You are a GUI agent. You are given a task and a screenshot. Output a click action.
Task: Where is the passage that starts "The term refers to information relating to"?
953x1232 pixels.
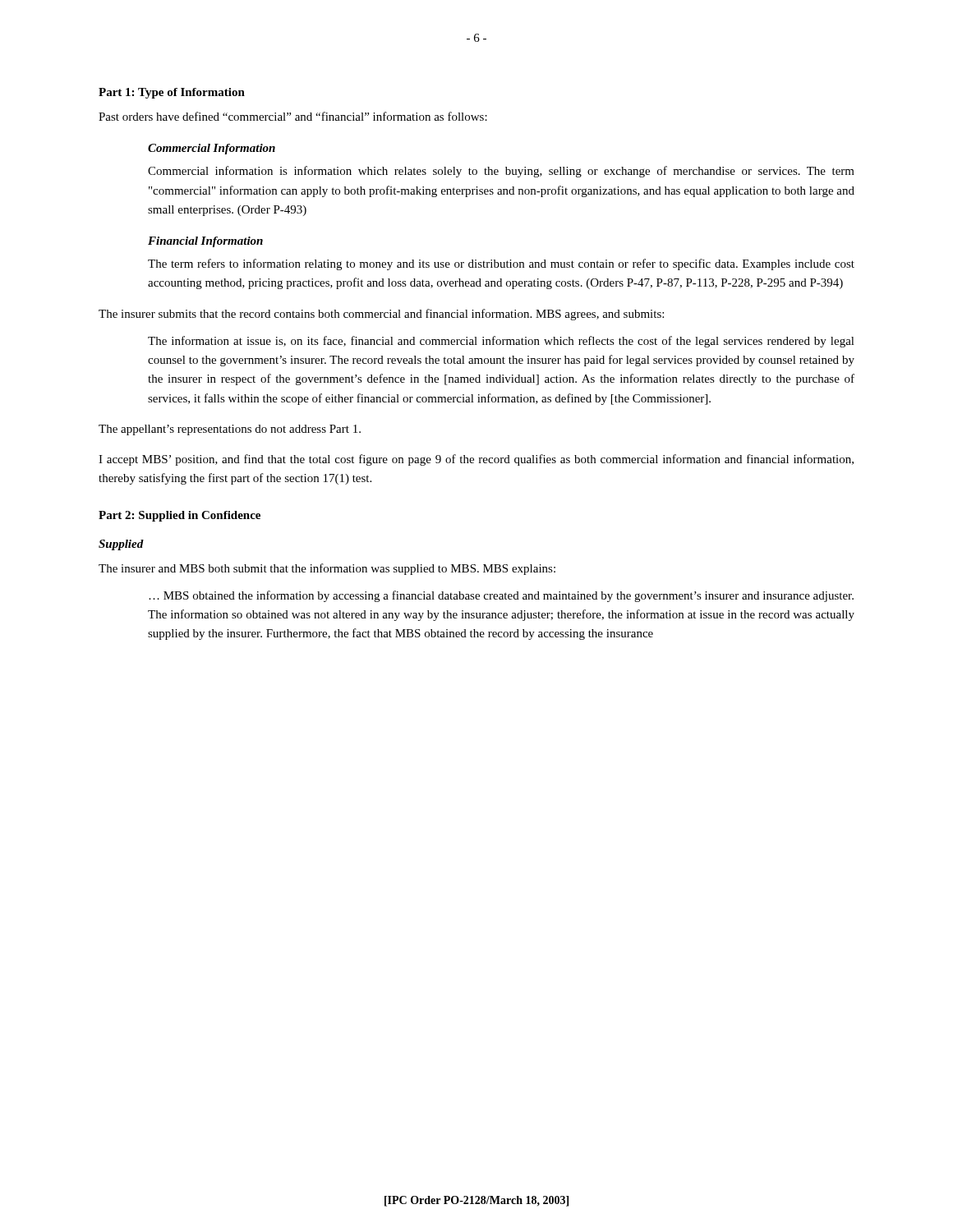point(501,273)
